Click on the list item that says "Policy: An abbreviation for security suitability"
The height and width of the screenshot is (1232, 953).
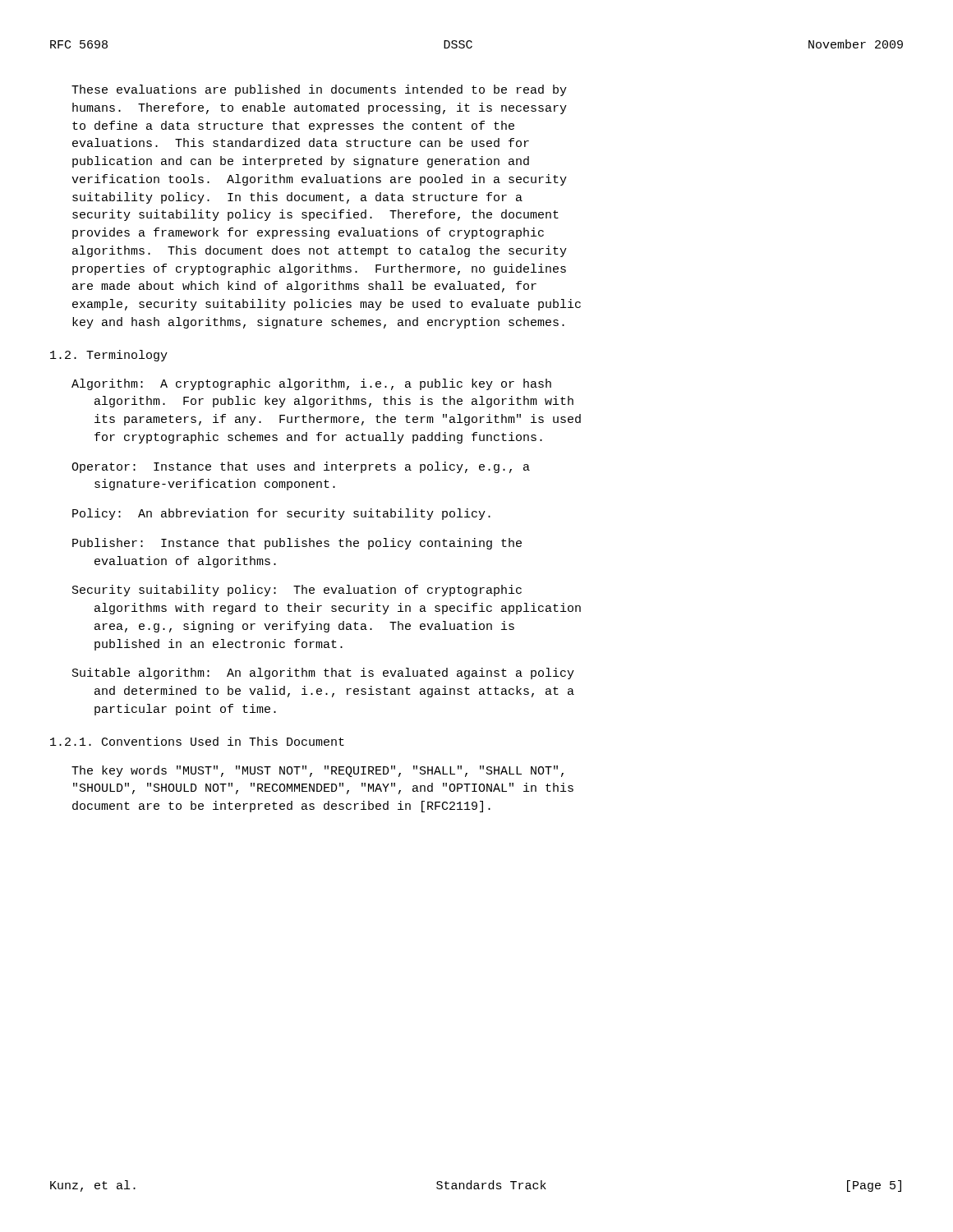[271, 515]
